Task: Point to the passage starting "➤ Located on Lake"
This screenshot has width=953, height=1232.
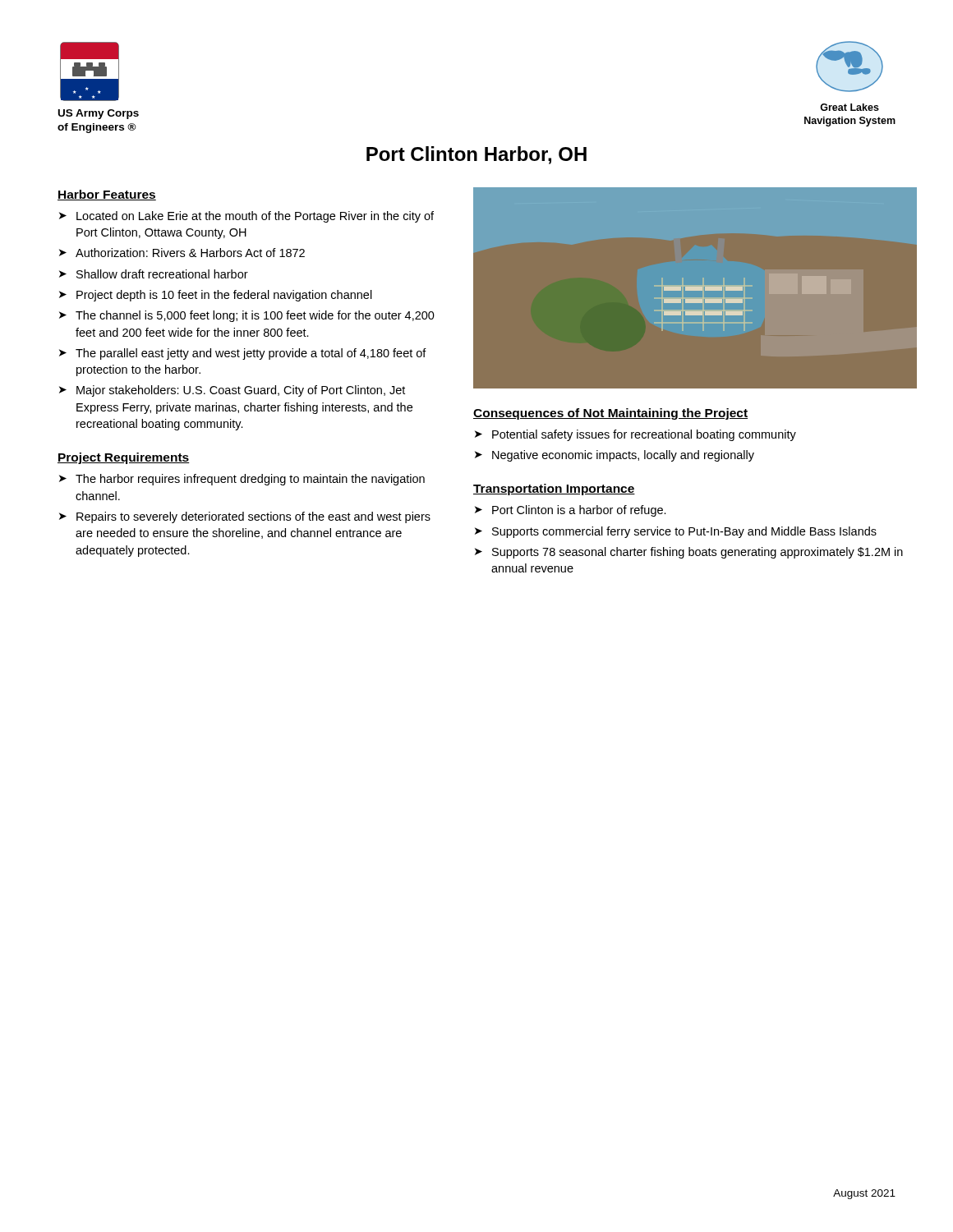Action: (x=251, y=224)
